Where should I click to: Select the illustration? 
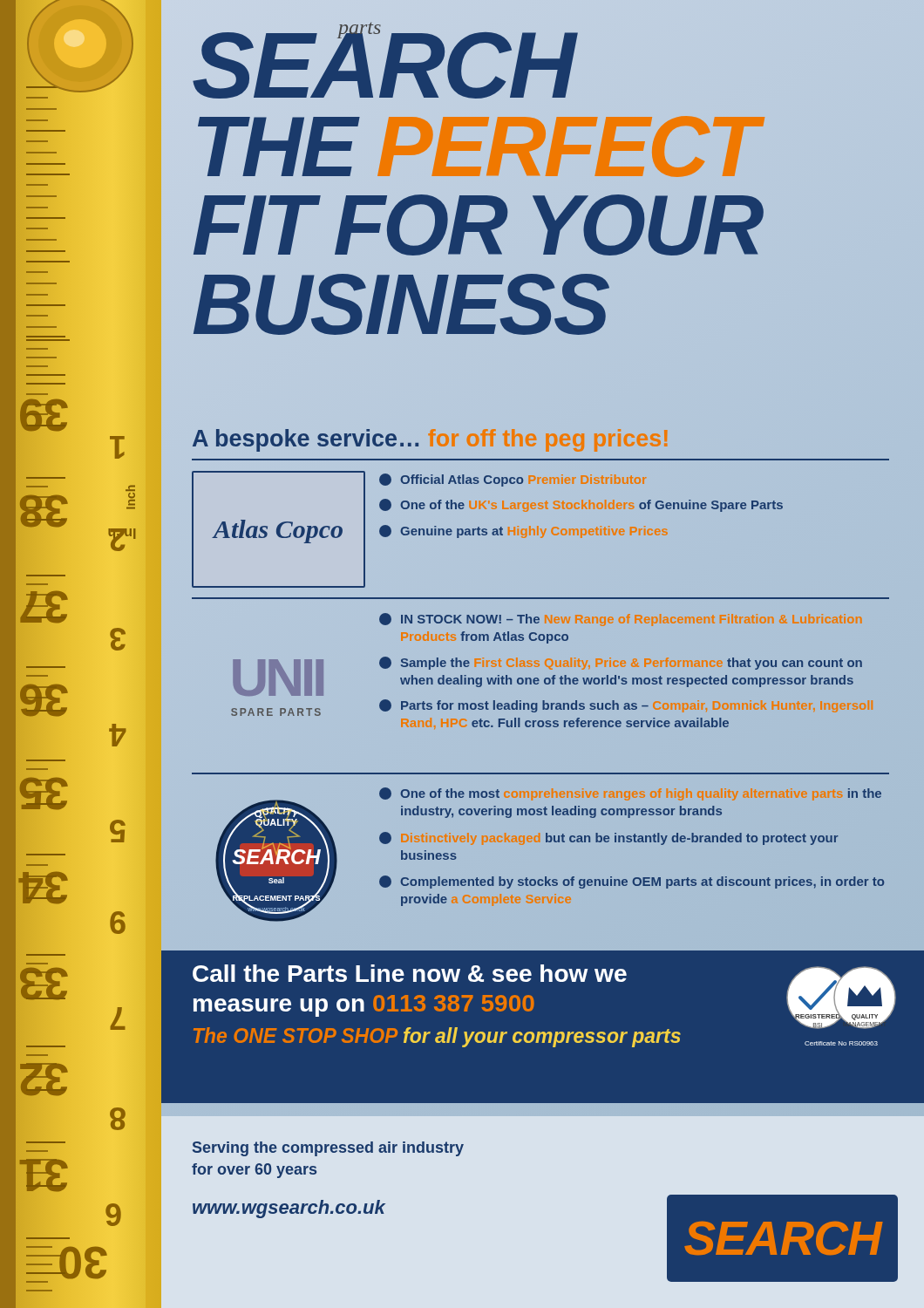(81, 654)
